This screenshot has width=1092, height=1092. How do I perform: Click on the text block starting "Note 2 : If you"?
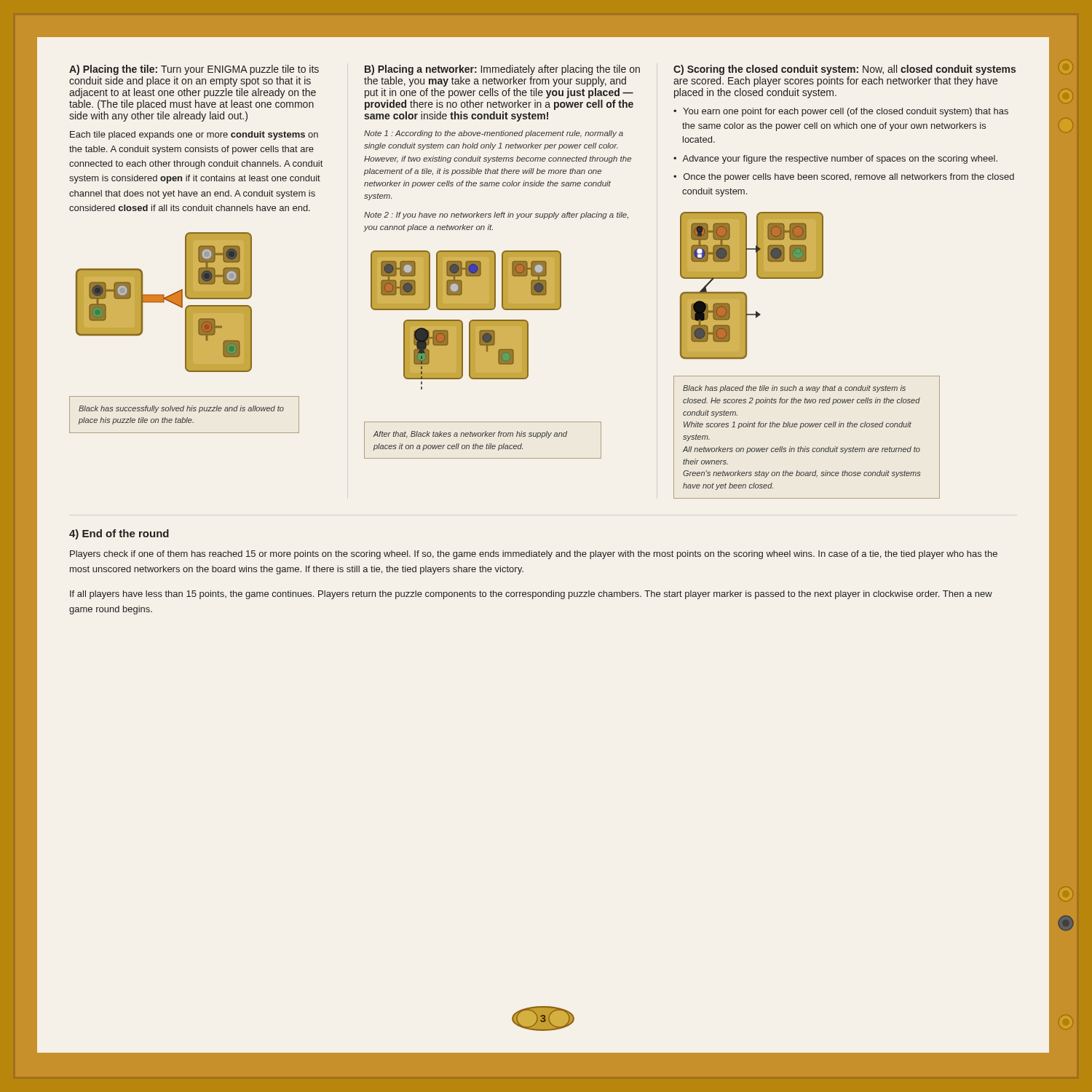(x=497, y=221)
